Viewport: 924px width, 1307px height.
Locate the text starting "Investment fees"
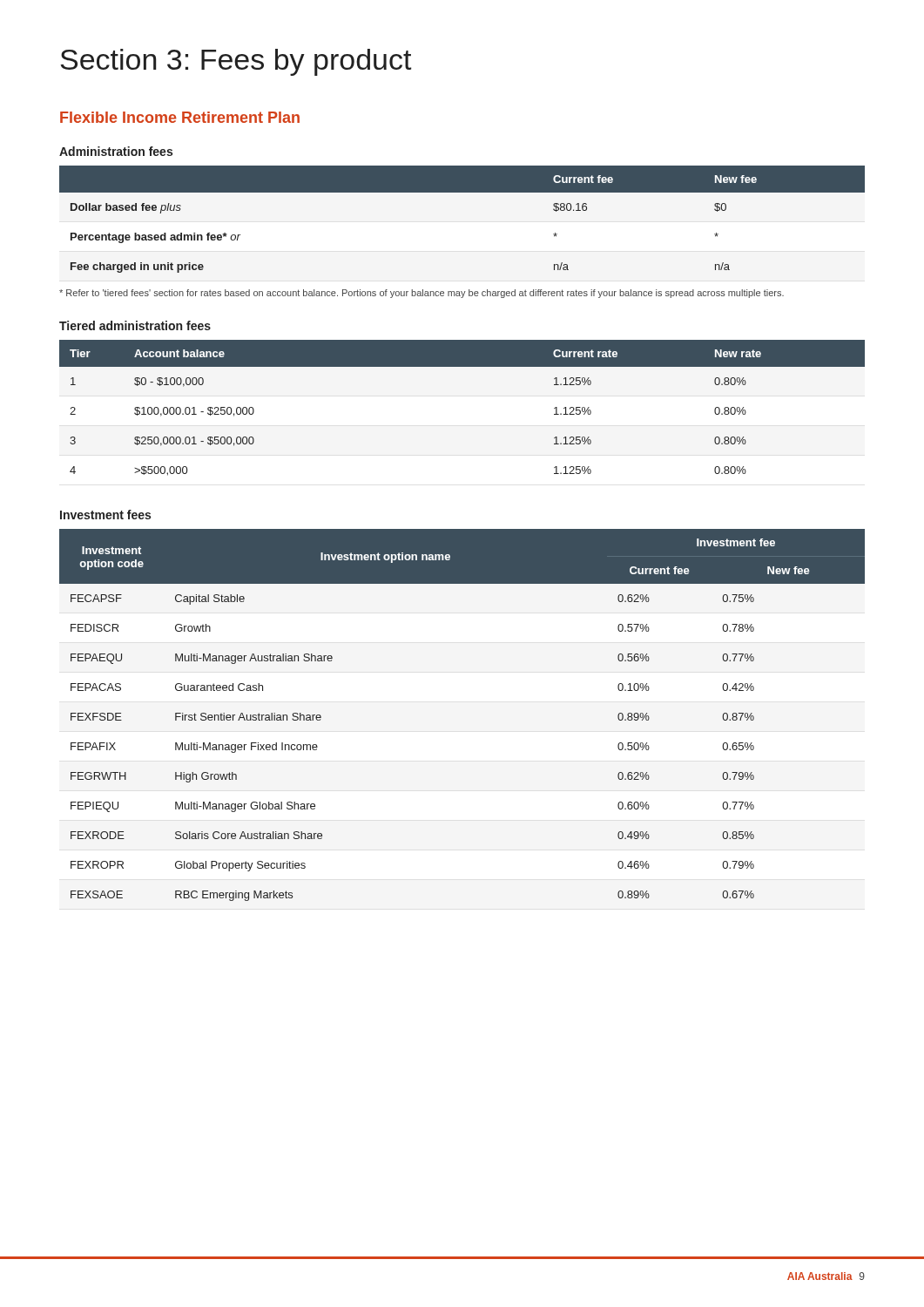point(105,515)
